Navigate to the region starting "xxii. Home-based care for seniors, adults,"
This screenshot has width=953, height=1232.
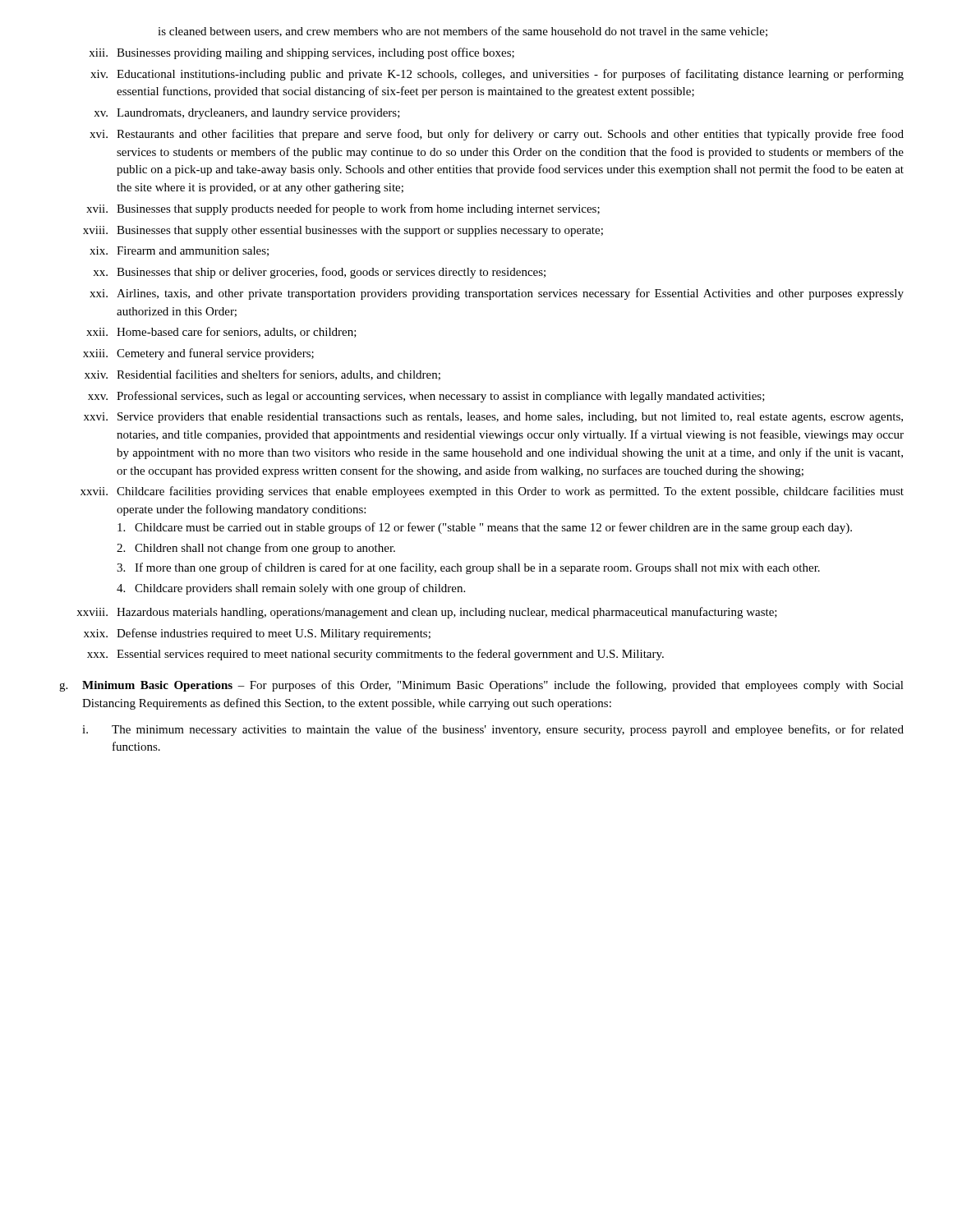pos(221,332)
